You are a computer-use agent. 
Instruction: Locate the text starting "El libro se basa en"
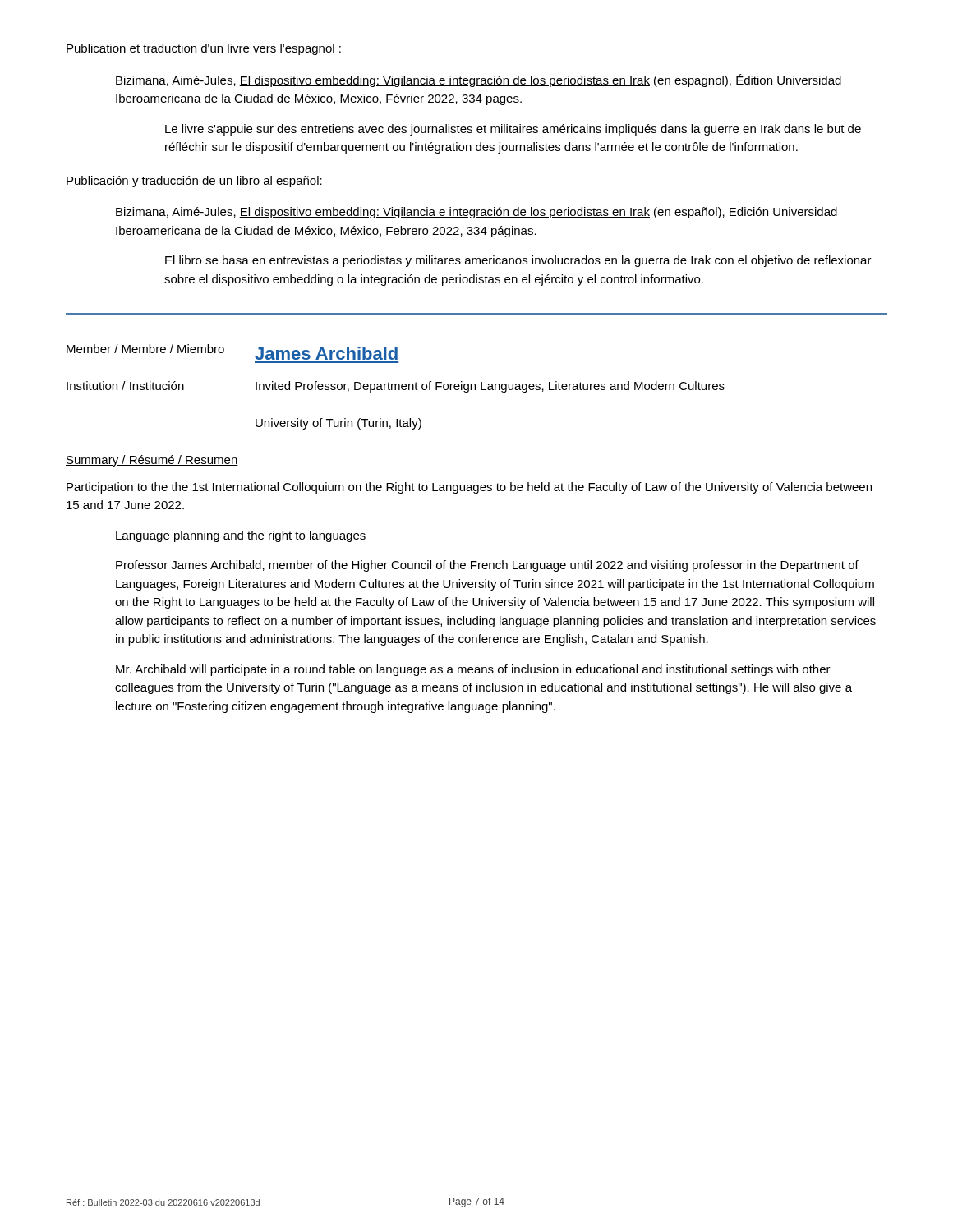click(518, 269)
